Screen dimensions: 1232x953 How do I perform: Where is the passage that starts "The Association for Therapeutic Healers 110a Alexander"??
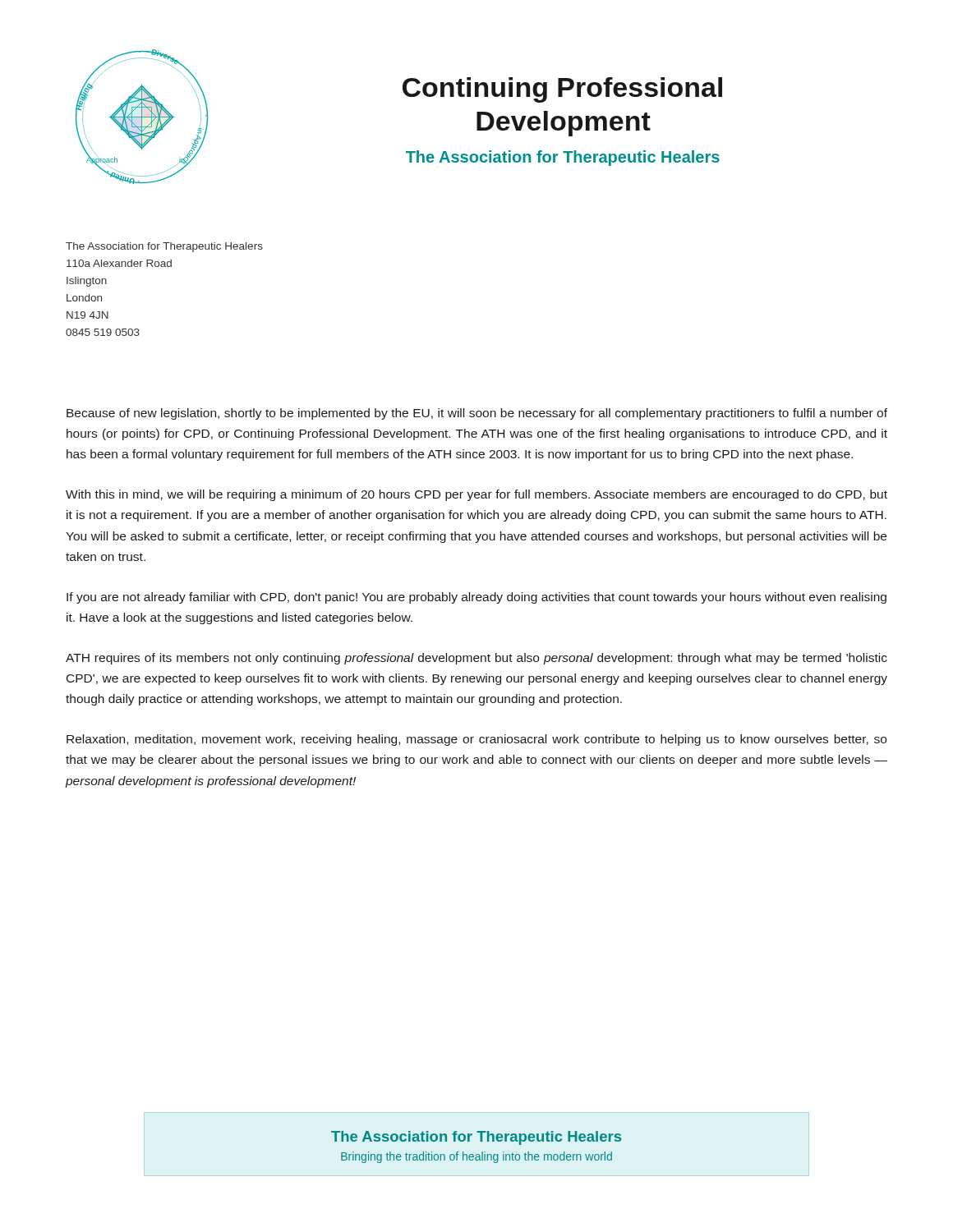pos(164,247)
